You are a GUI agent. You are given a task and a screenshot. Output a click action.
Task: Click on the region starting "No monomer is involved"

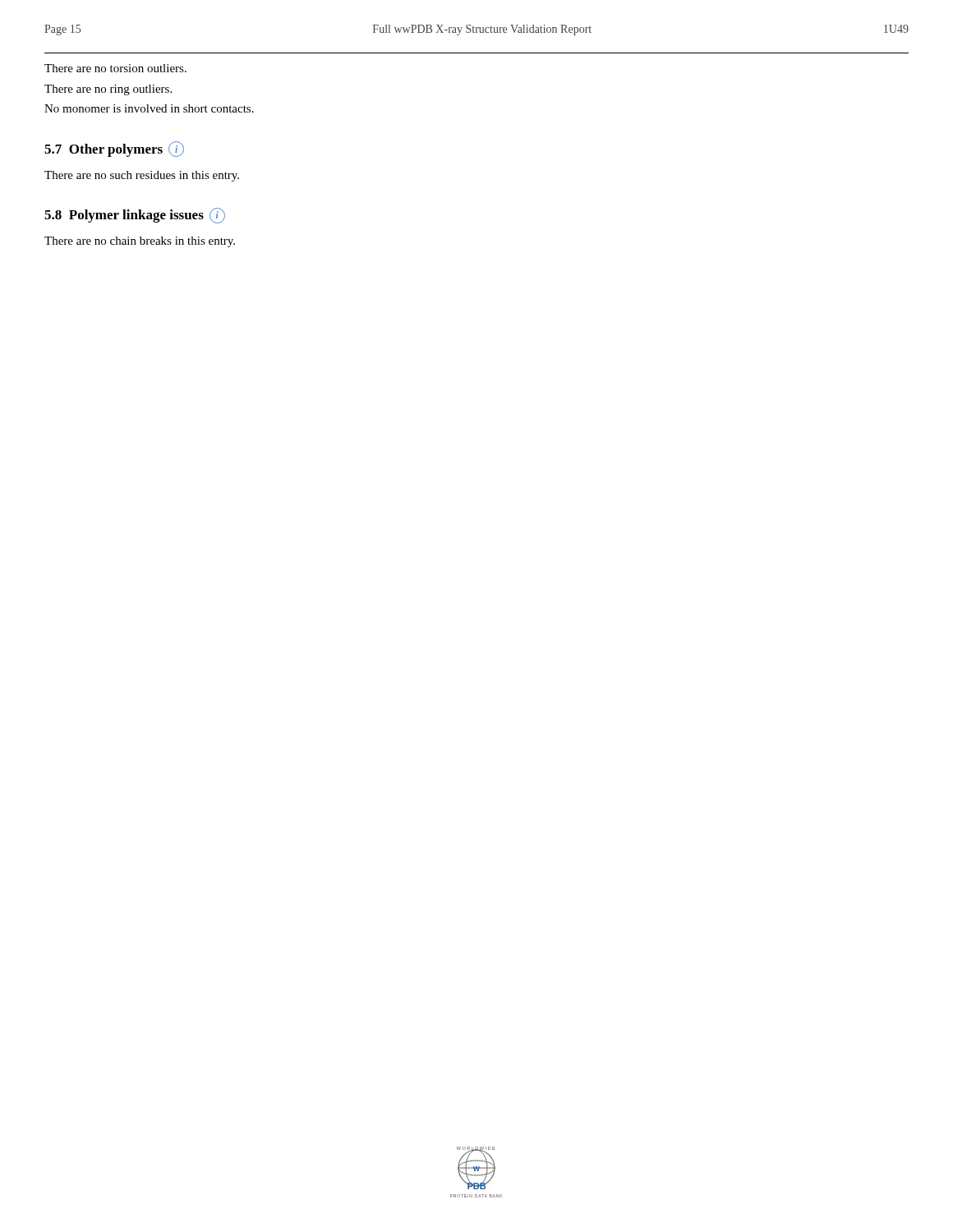coord(149,108)
